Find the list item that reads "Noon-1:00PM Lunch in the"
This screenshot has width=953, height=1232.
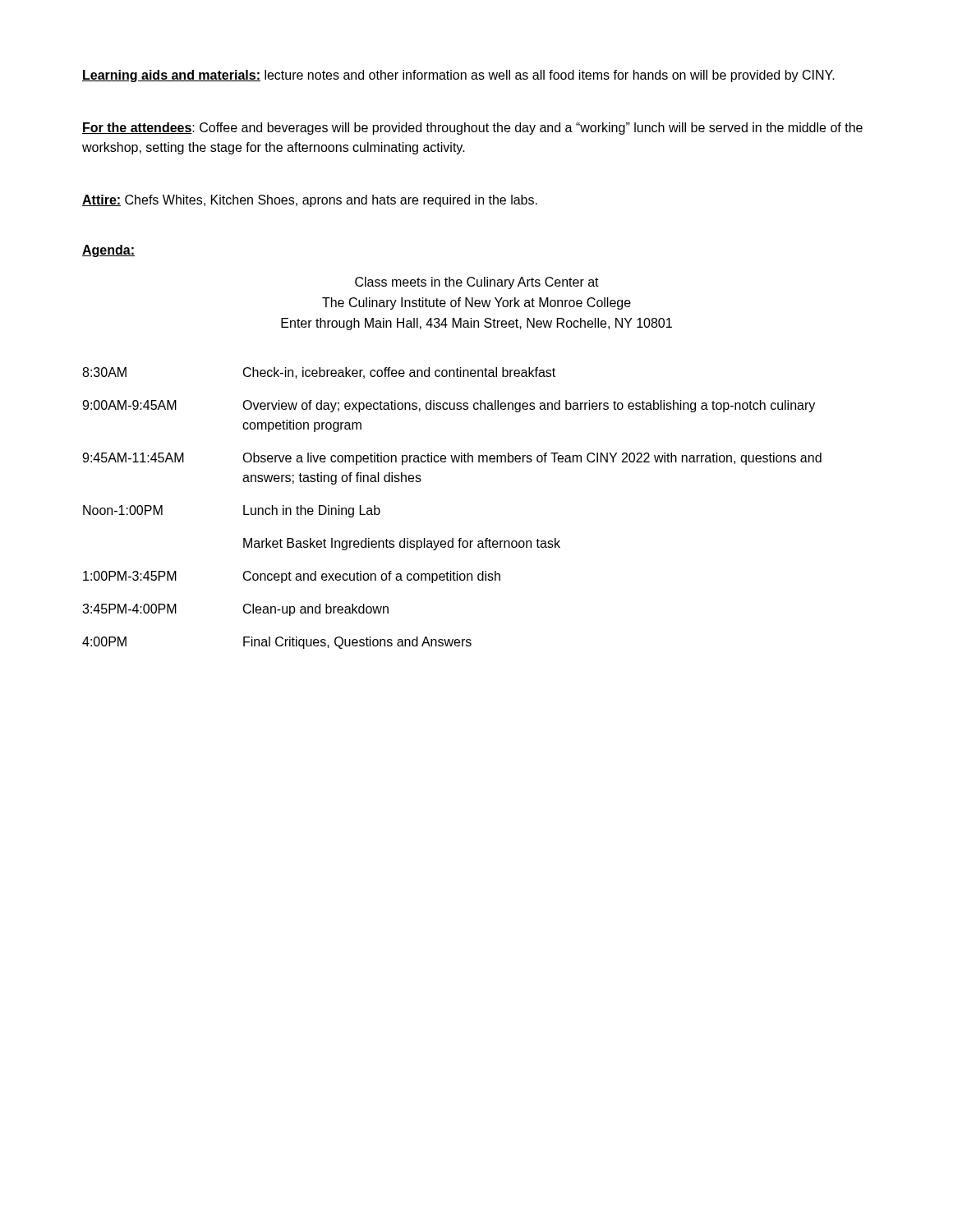(x=121, y=511)
